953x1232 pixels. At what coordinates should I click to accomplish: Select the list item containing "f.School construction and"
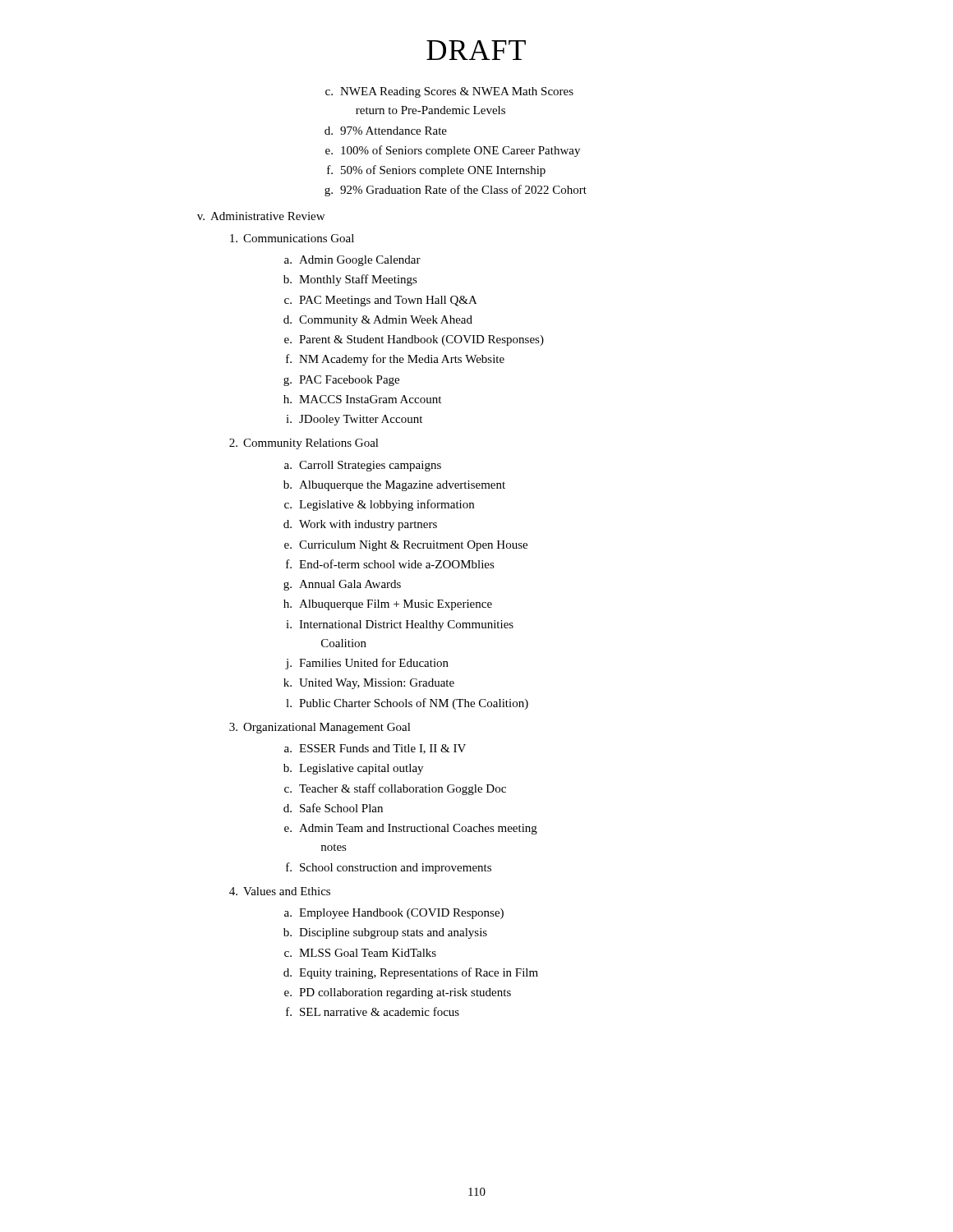tap(389, 868)
